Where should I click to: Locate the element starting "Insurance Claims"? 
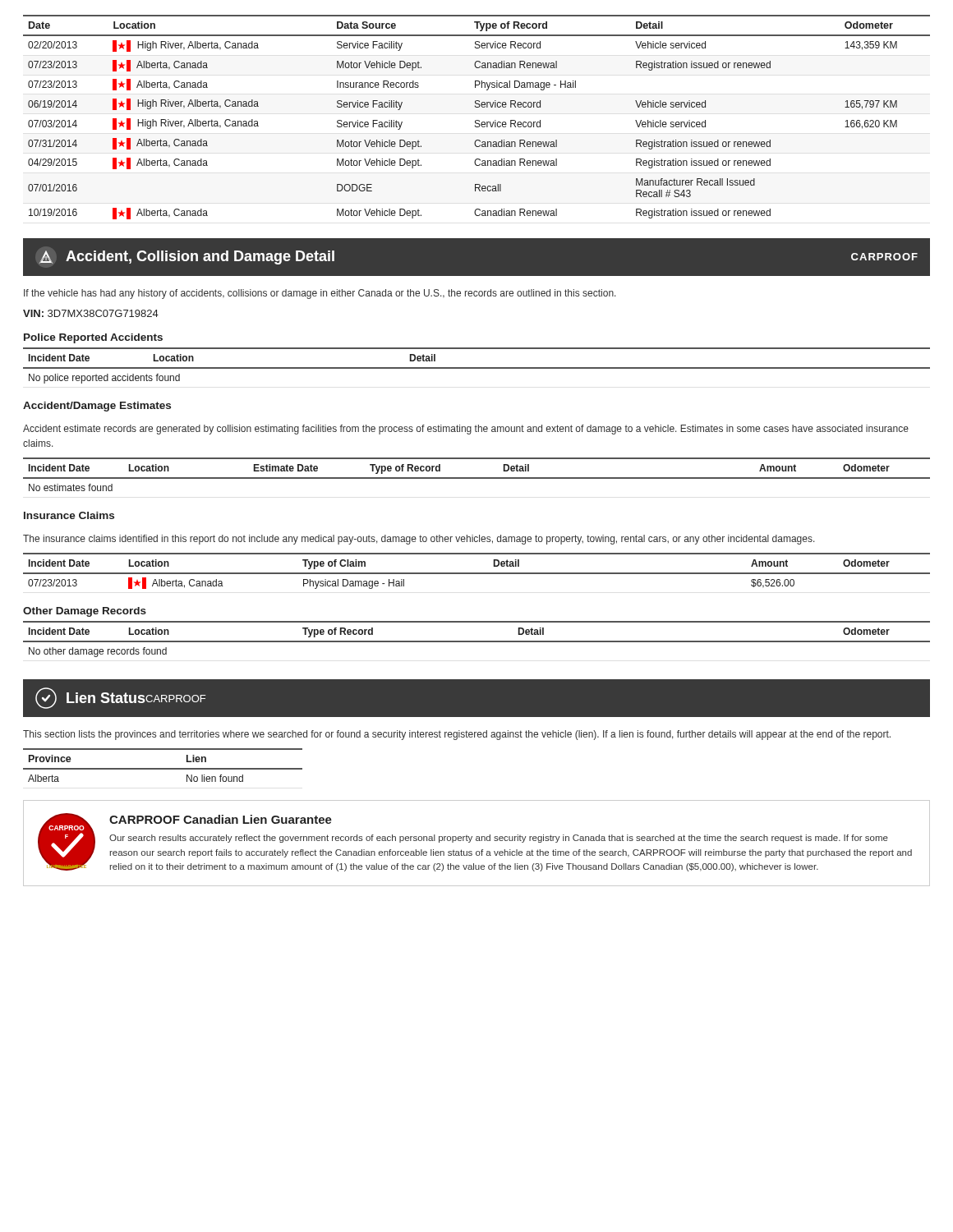69,515
